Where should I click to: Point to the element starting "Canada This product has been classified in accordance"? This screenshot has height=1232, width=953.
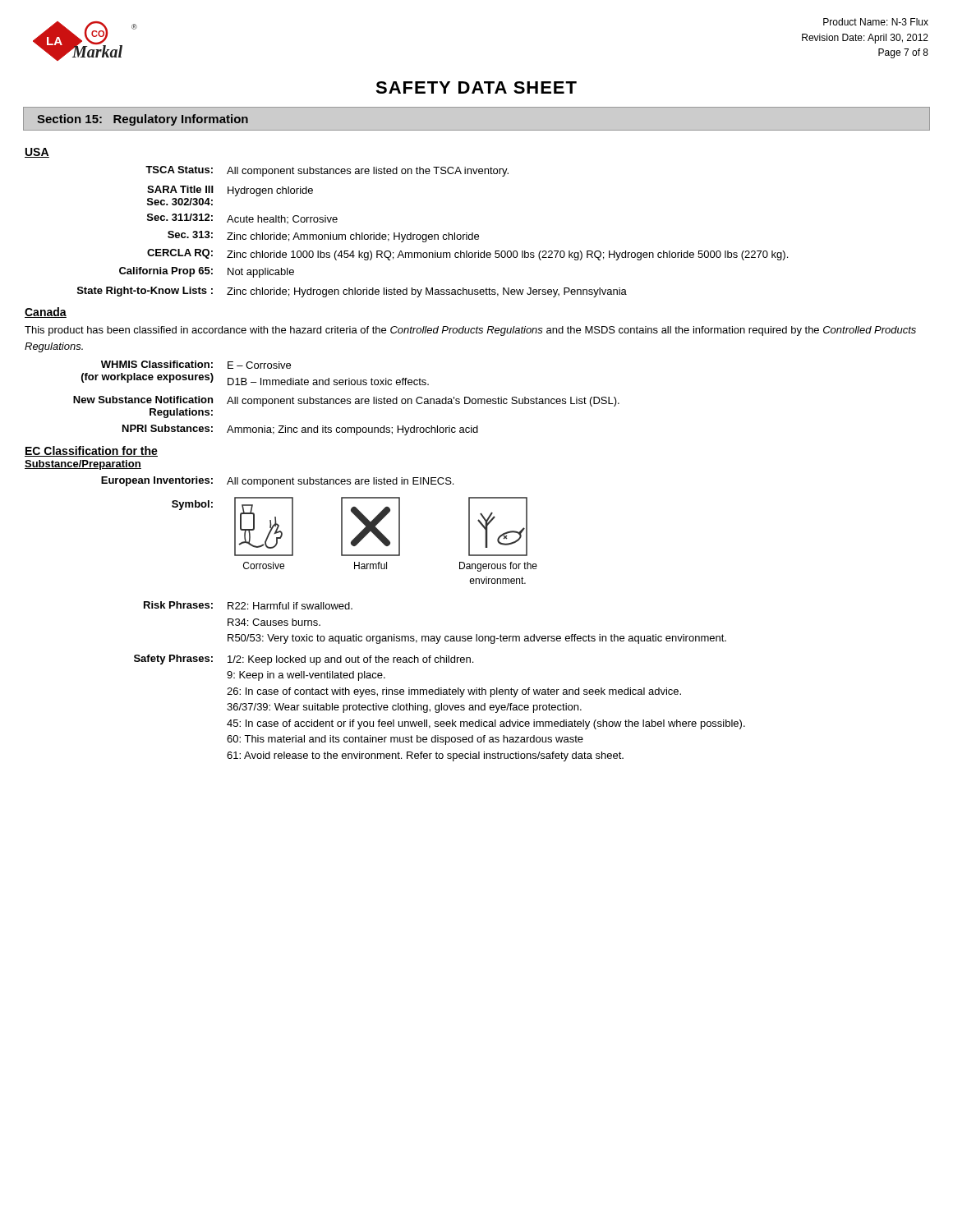pyautogui.click(x=476, y=330)
